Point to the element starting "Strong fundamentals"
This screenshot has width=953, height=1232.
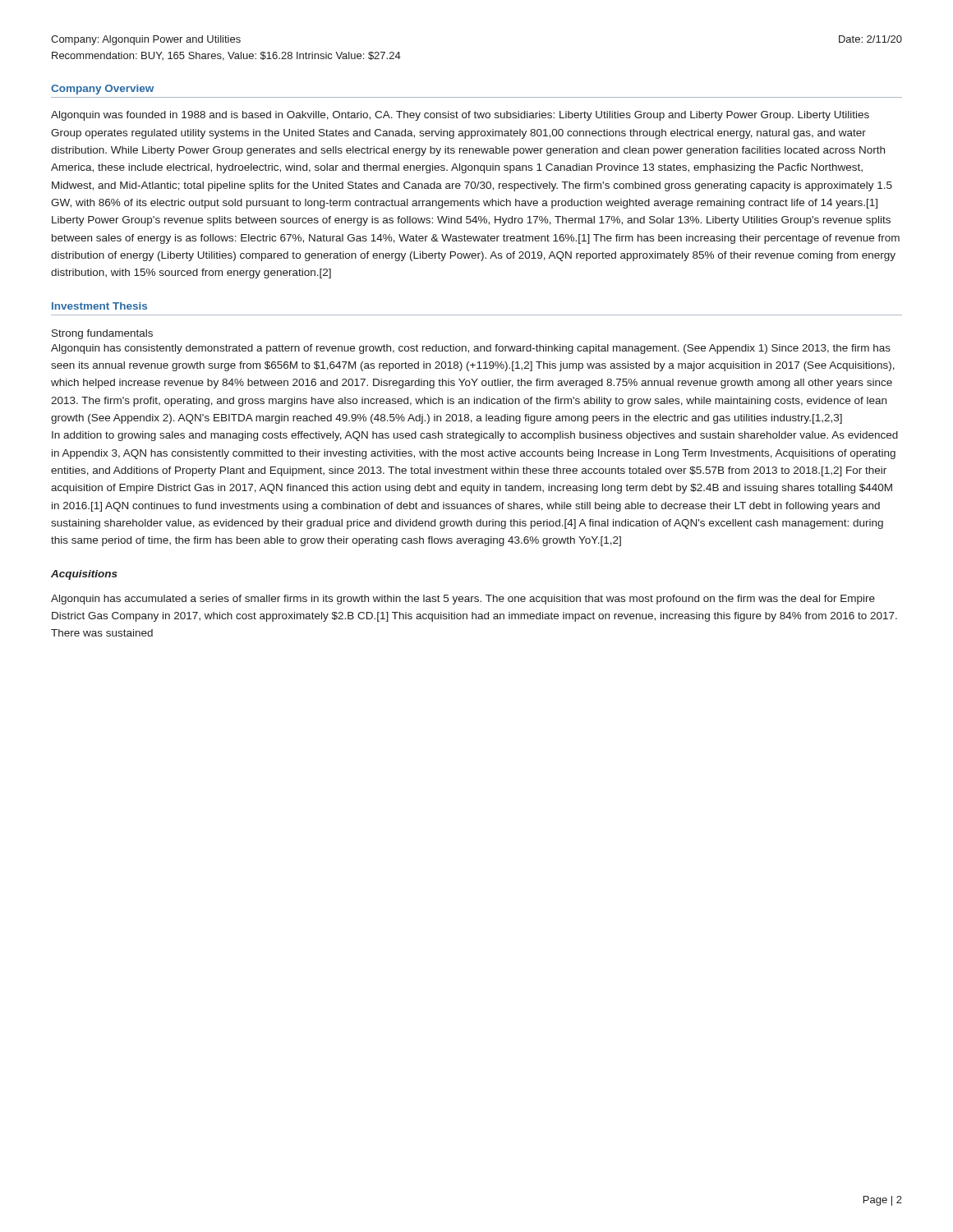(x=102, y=333)
